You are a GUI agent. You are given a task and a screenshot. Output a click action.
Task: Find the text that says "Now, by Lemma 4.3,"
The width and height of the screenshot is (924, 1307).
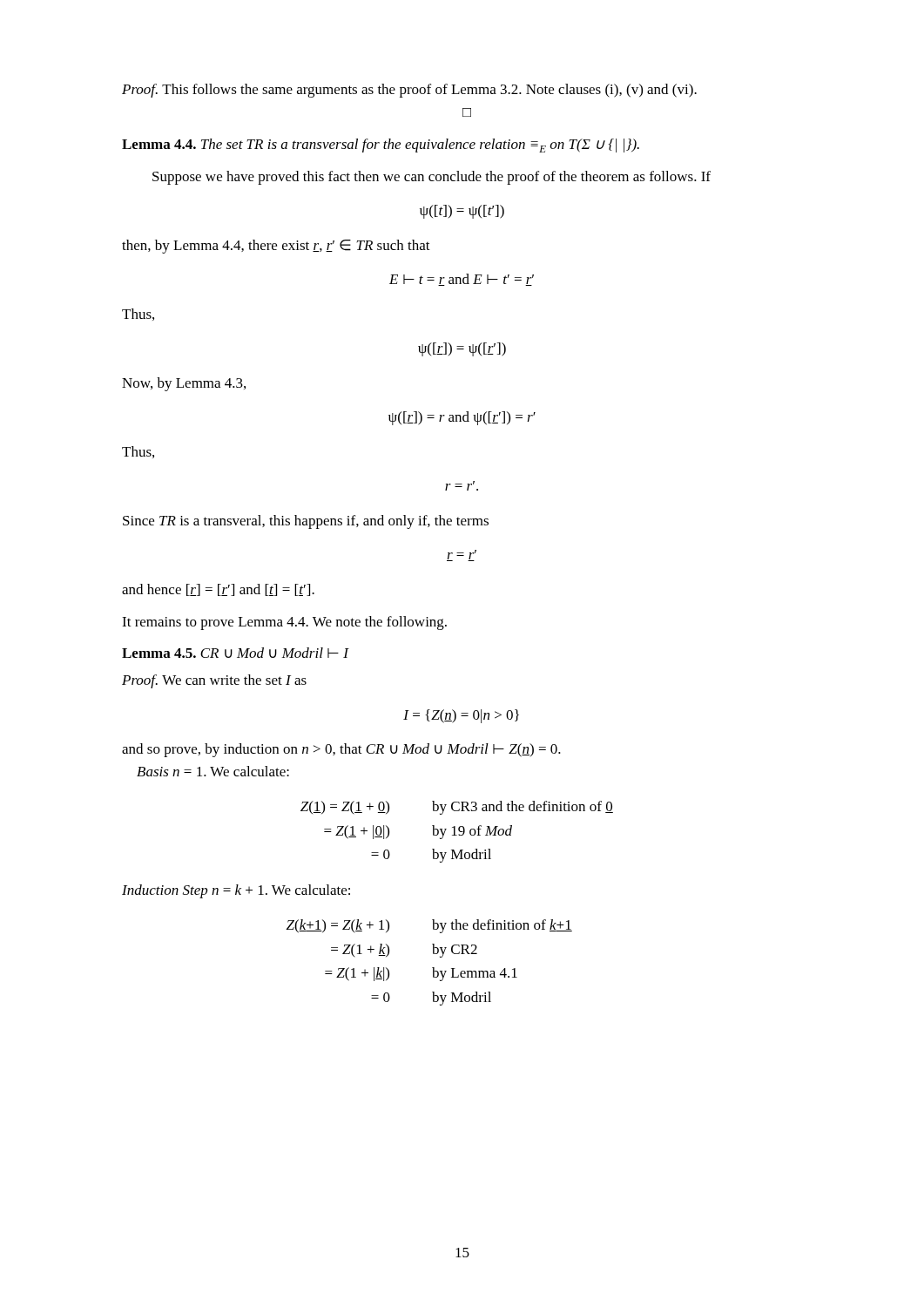pyautogui.click(x=184, y=382)
